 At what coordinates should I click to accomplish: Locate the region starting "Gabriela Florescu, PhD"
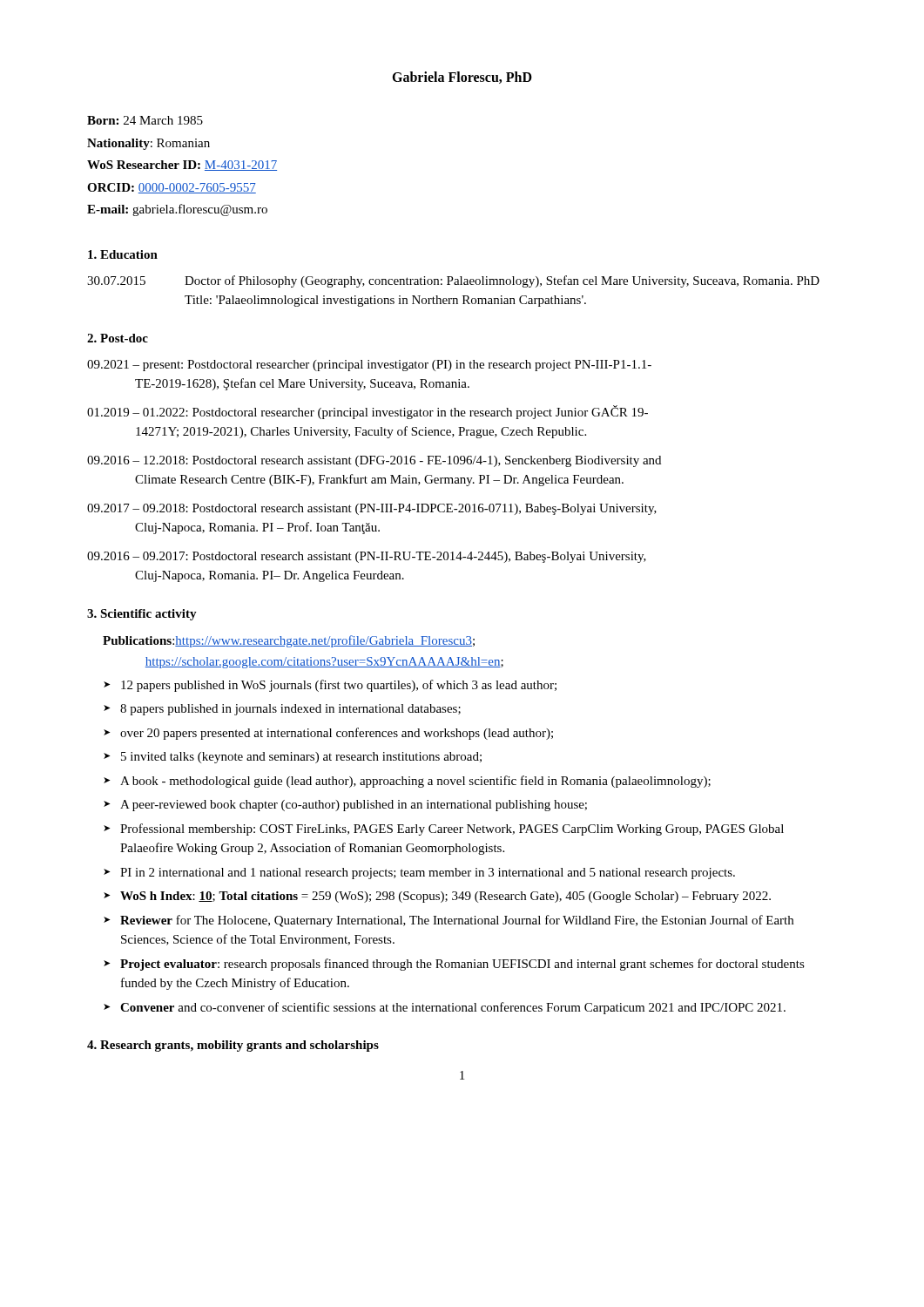tap(462, 77)
